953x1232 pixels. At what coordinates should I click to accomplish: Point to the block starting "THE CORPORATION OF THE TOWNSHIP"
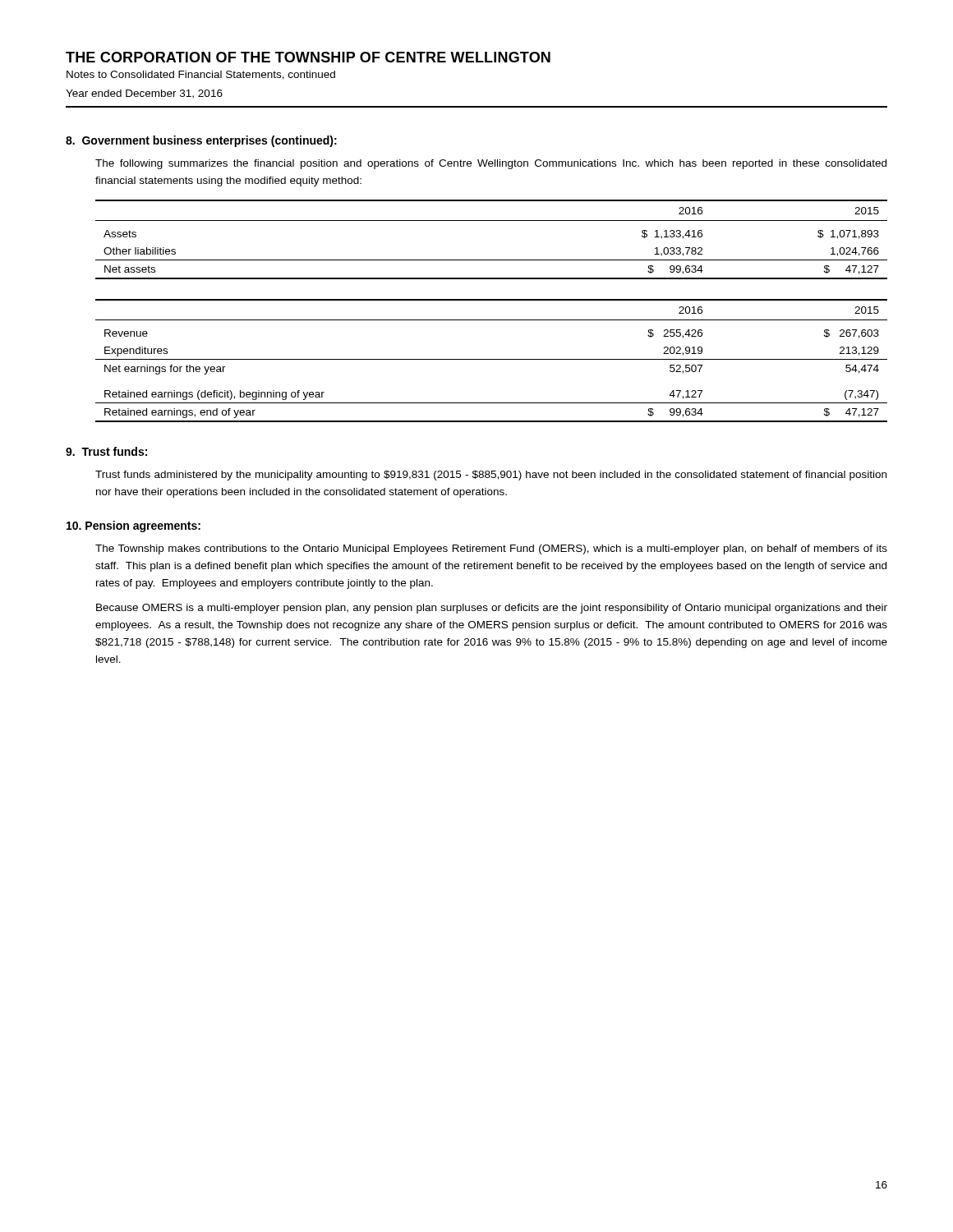point(309,57)
